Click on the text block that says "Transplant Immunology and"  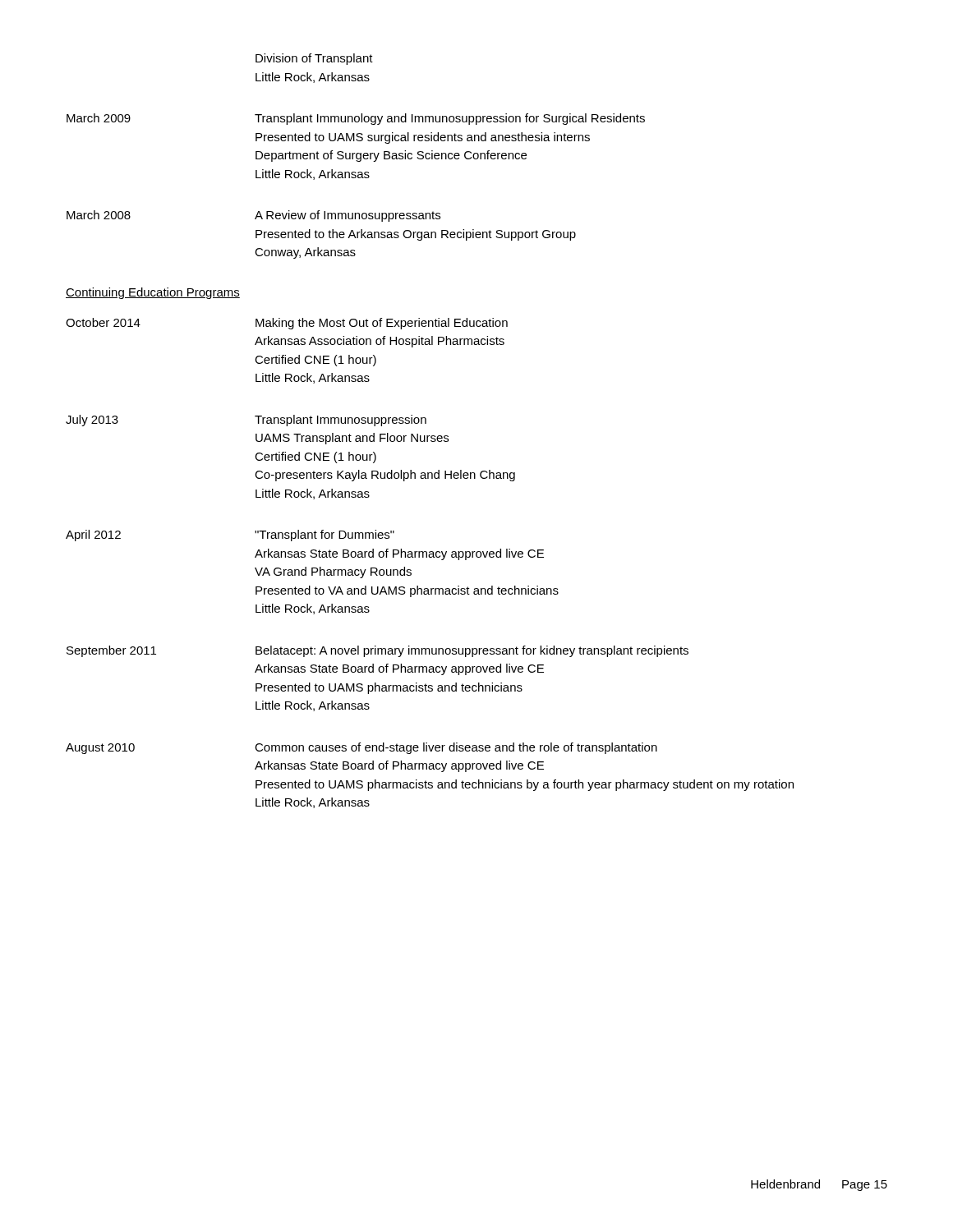click(450, 146)
